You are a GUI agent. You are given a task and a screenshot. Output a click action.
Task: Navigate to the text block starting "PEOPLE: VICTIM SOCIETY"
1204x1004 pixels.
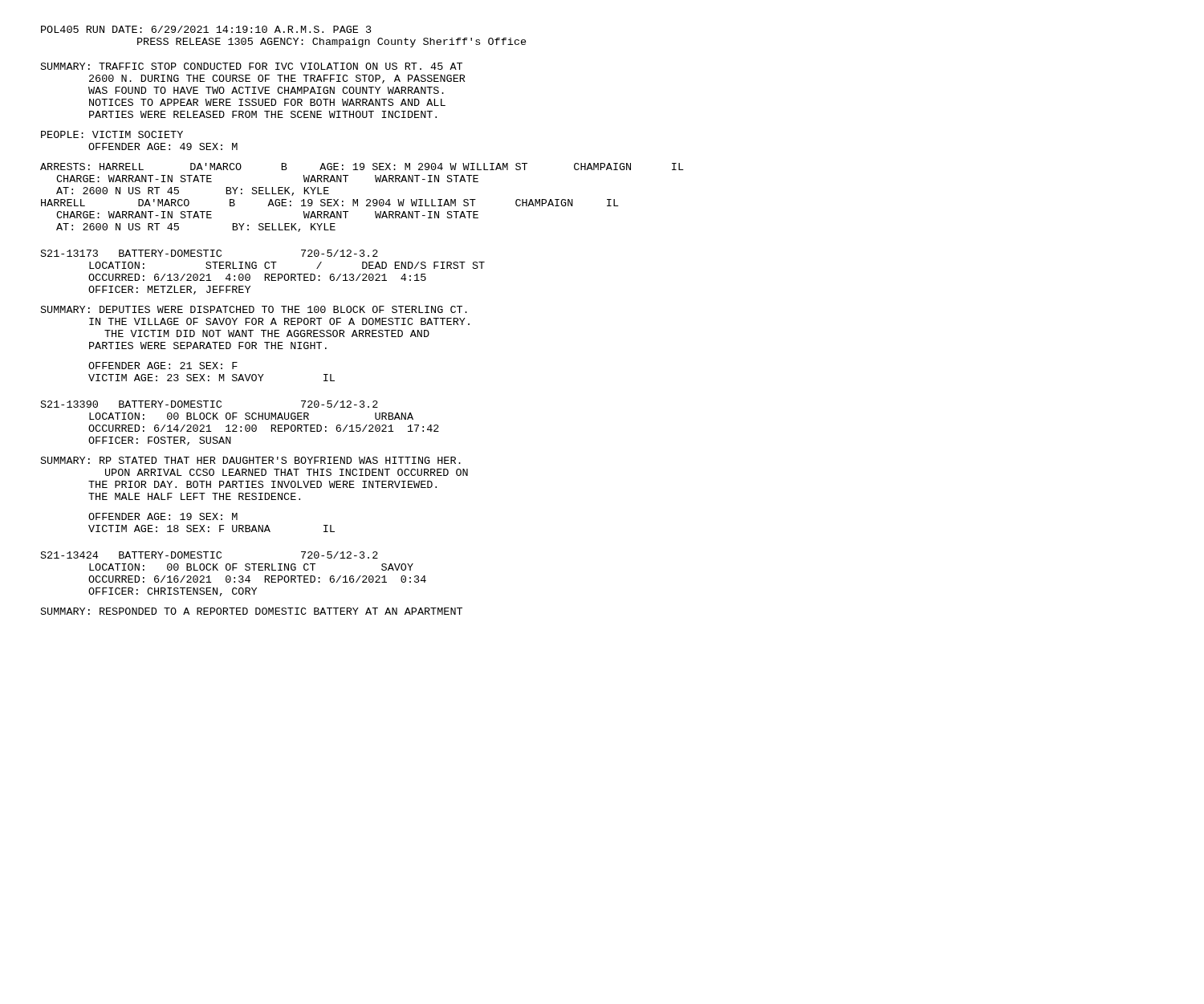[x=112, y=134]
